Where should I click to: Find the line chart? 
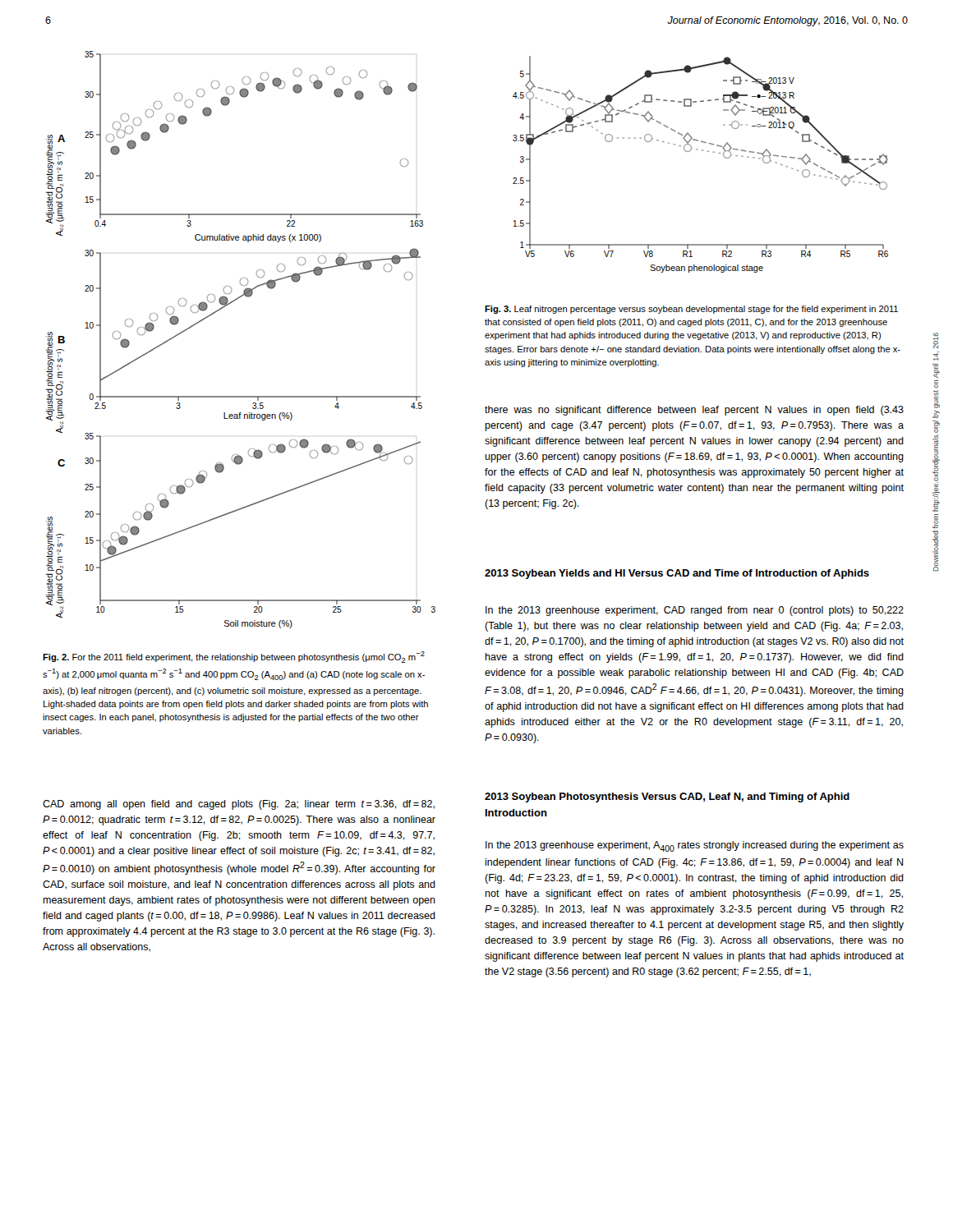pyautogui.click(x=694, y=168)
